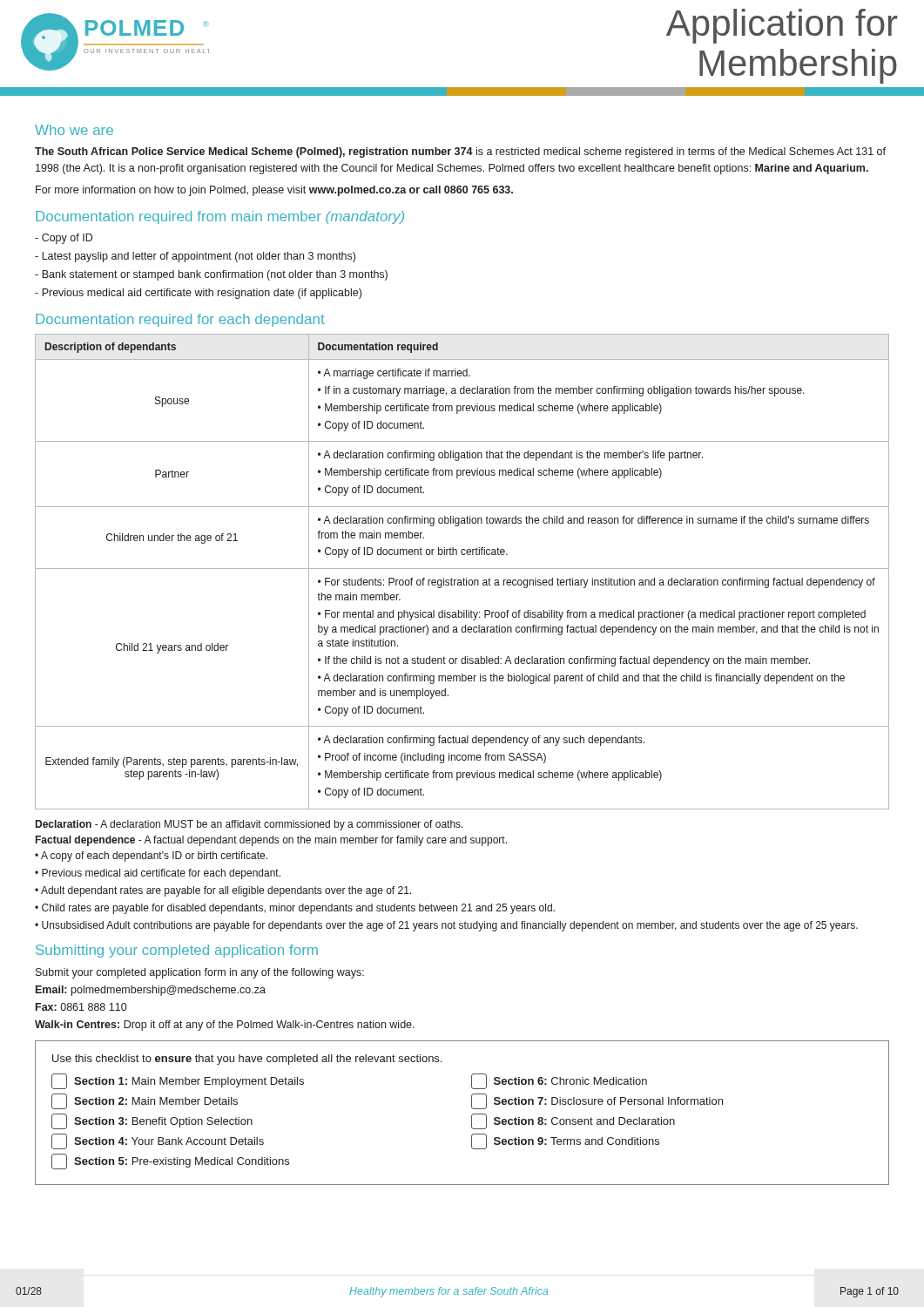This screenshot has height=1307, width=924.
Task: Navigate to the text block starting "Documentation required for"
Action: tap(180, 320)
